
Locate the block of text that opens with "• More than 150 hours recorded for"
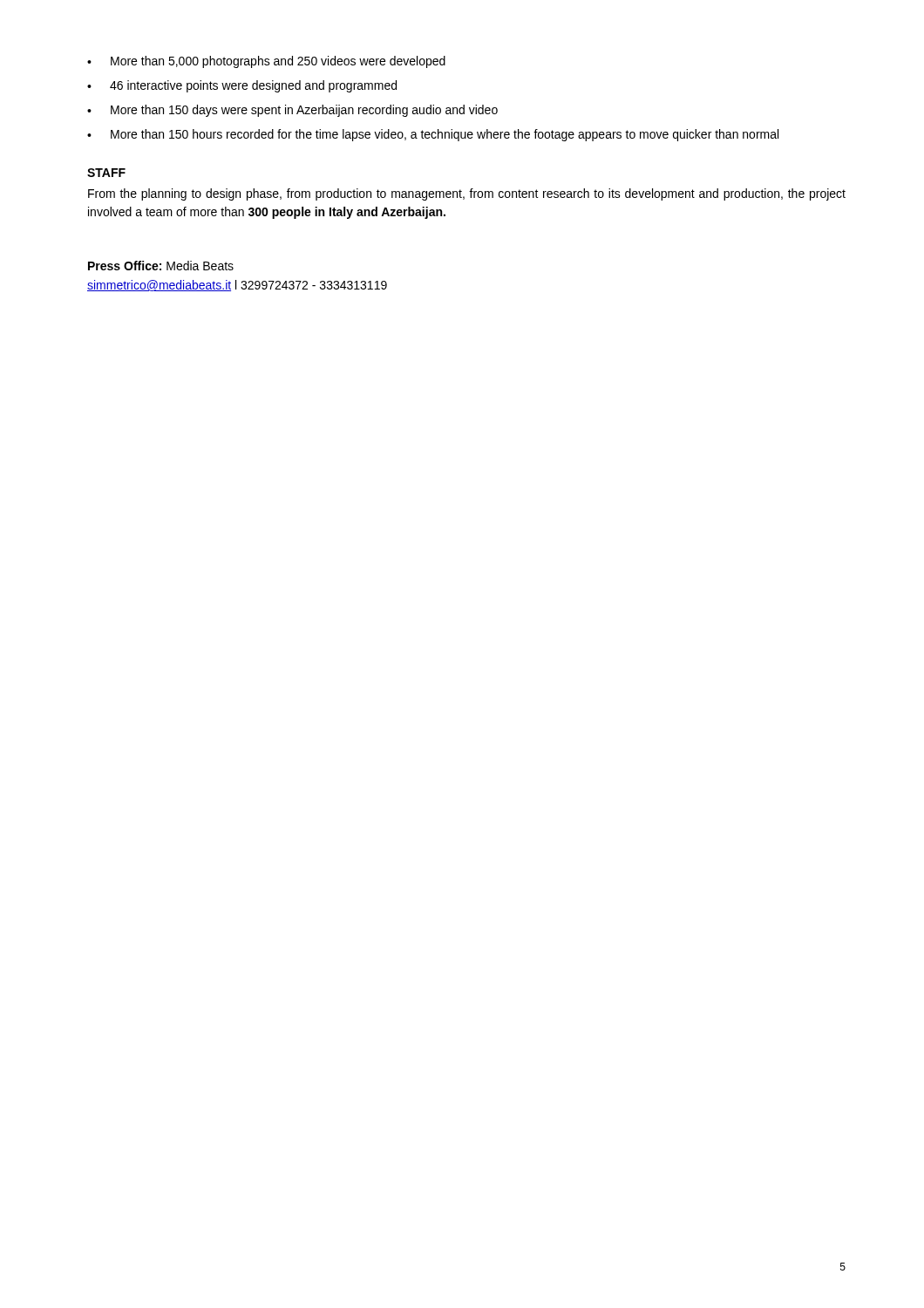pos(466,135)
